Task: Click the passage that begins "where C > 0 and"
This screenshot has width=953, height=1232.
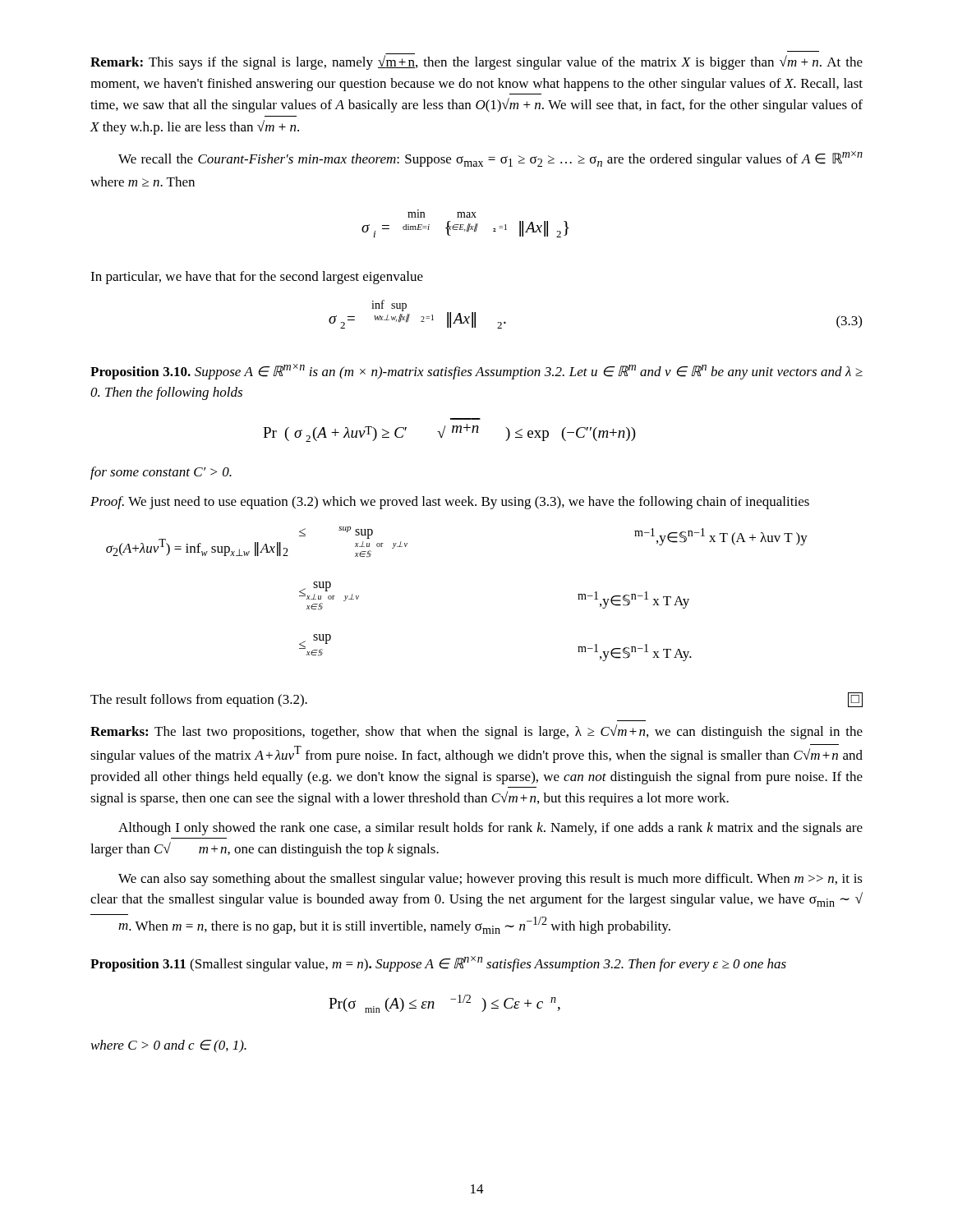Action: pos(169,1046)
